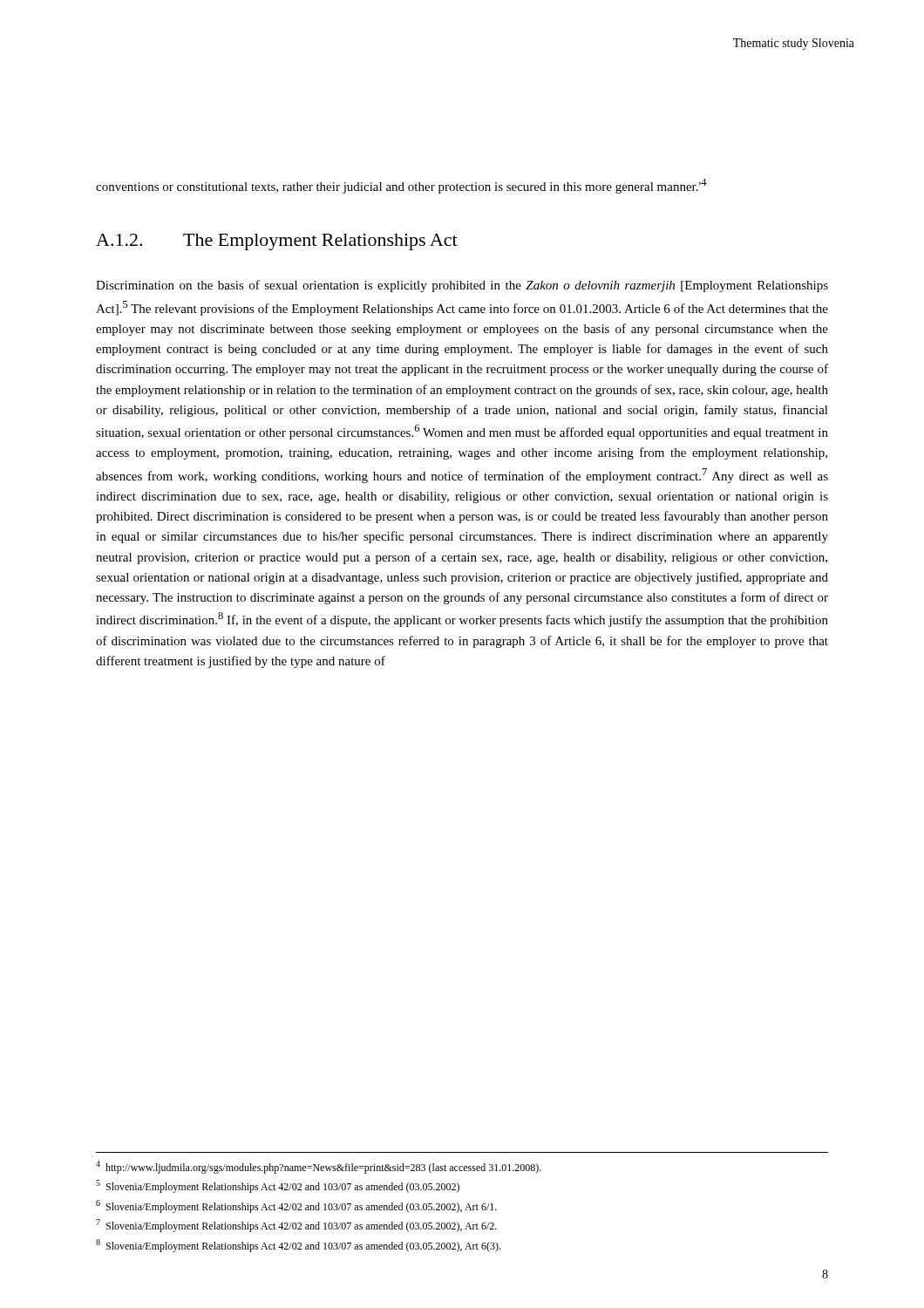Locate the block starting "Discrimination on the basis"
This screenshot has height=1308, width=924.
[x=462, y=473]
